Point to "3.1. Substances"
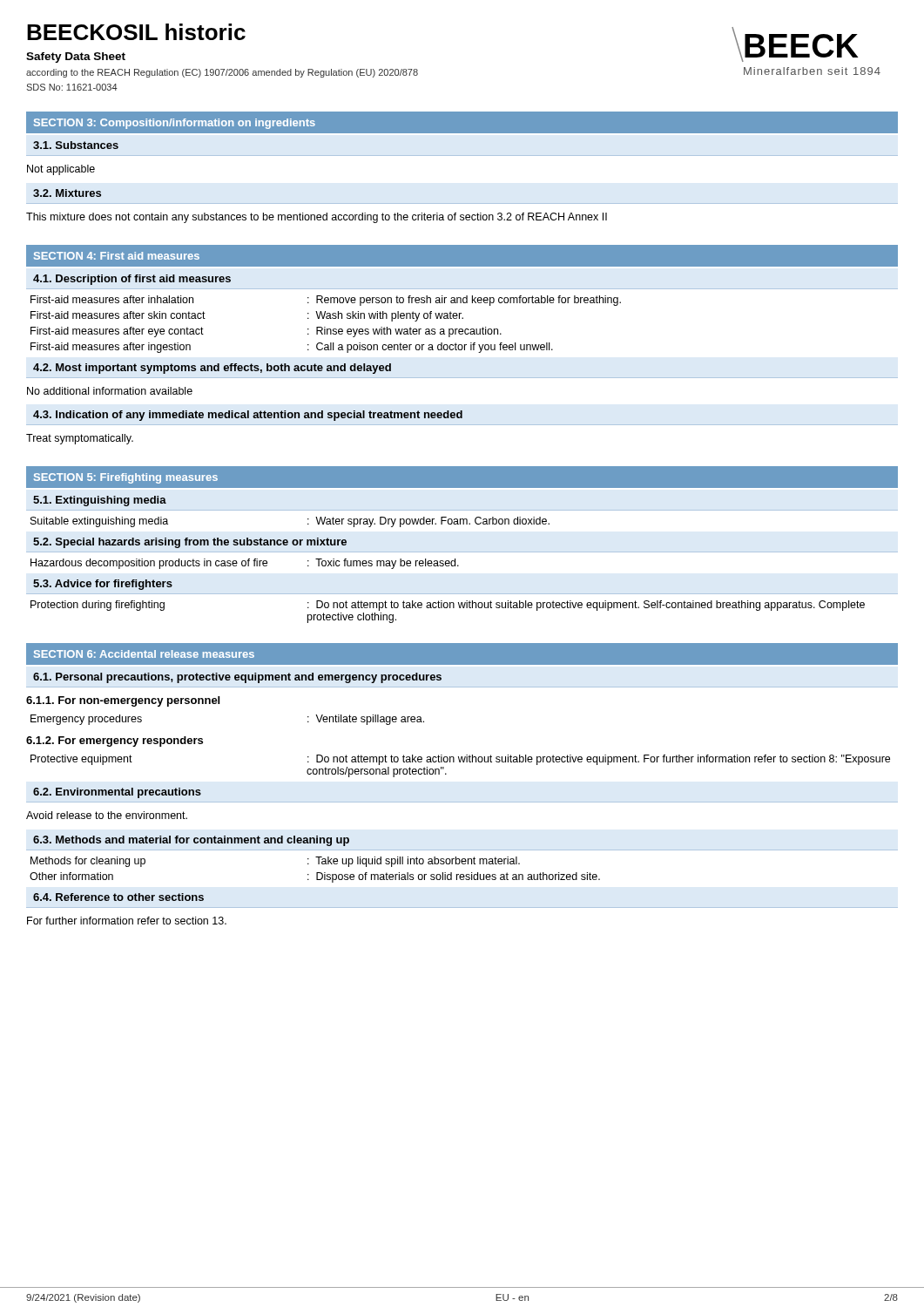The width and height of the screenshot is (924, 1307). click(x=76, y=145)
